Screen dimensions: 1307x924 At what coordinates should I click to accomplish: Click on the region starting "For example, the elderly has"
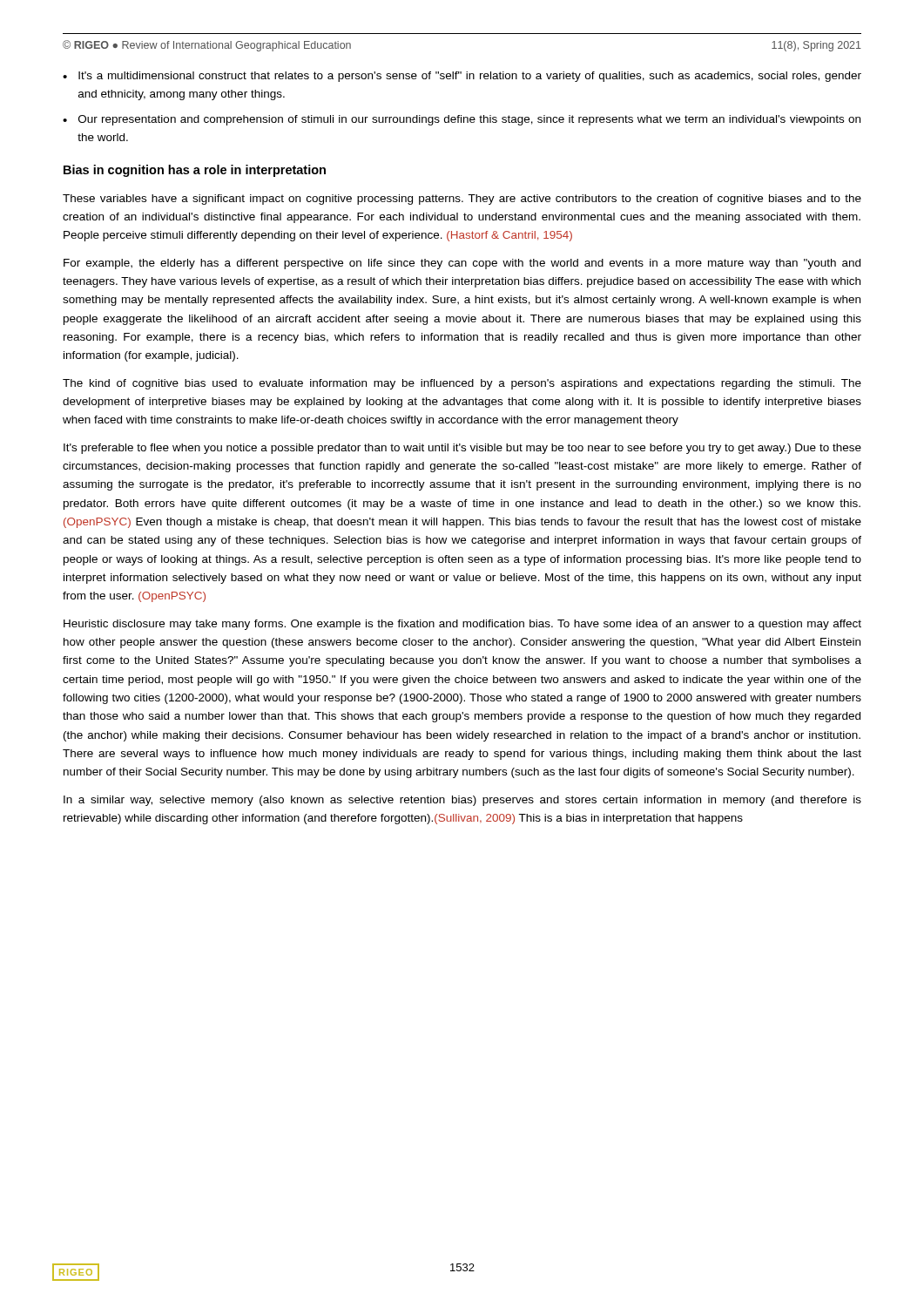[x=462, y=309]
